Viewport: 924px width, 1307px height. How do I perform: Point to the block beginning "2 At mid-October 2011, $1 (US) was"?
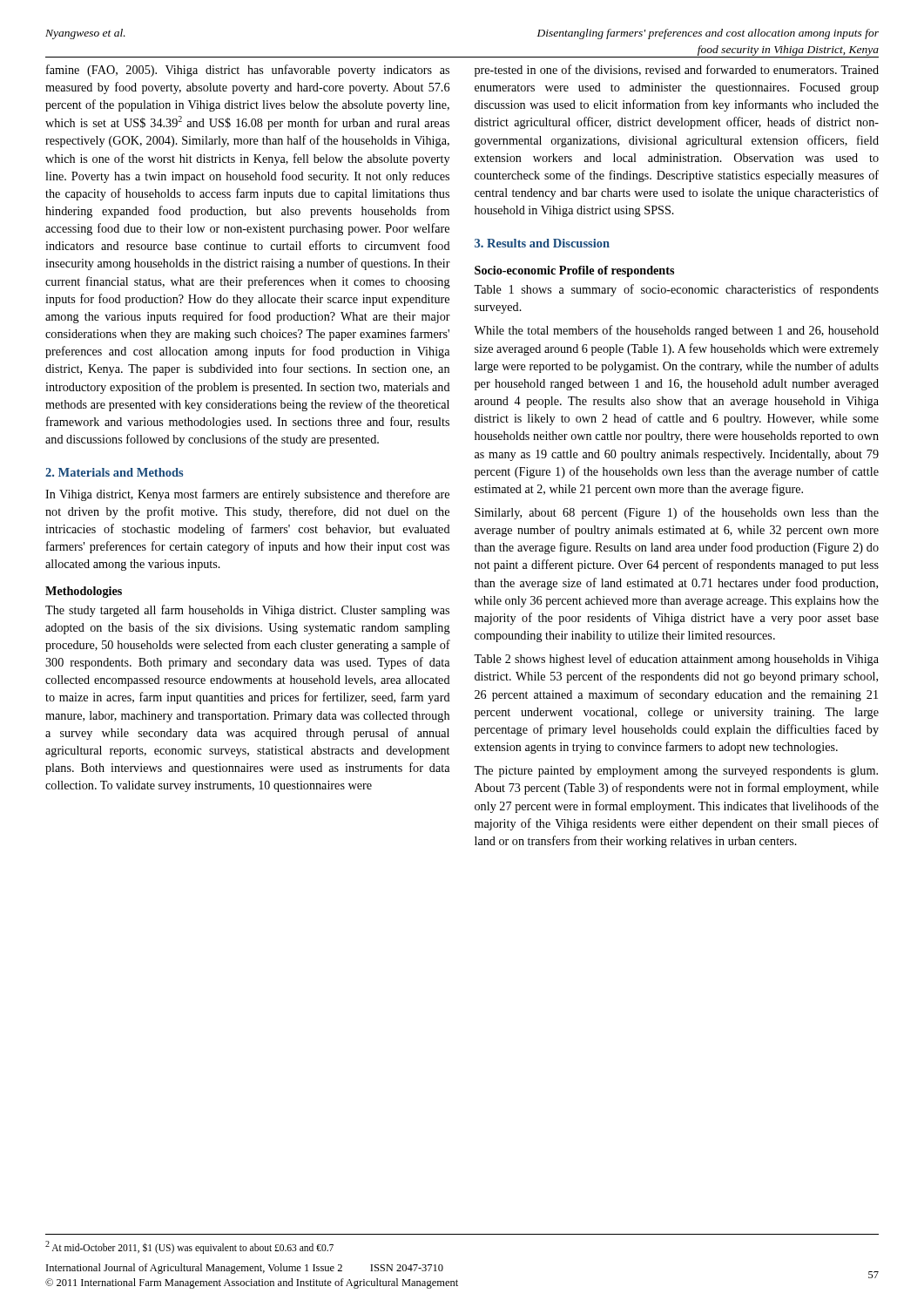(x=190, y=1246)
